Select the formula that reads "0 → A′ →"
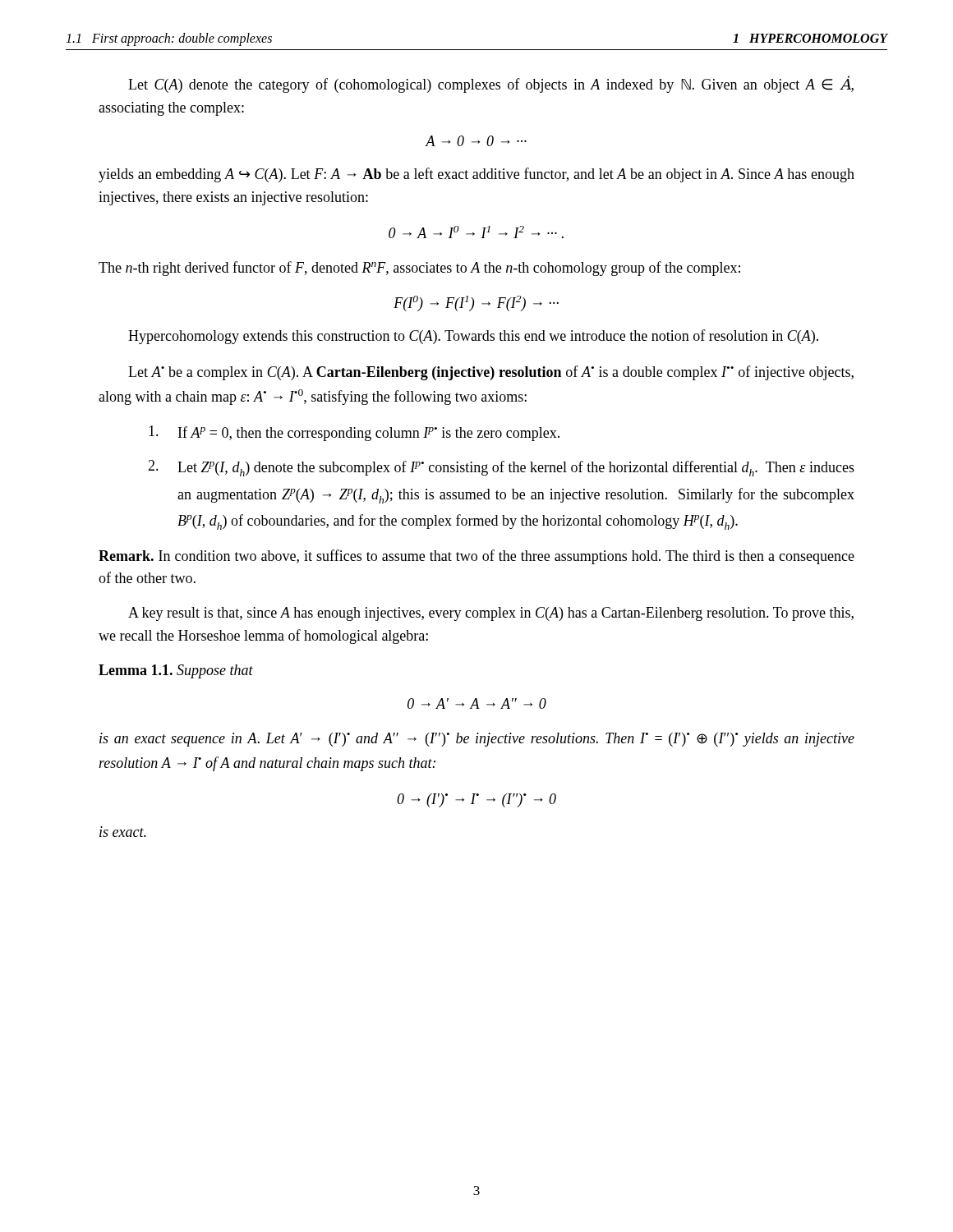Screen dimensions: 1232x953 476,704
